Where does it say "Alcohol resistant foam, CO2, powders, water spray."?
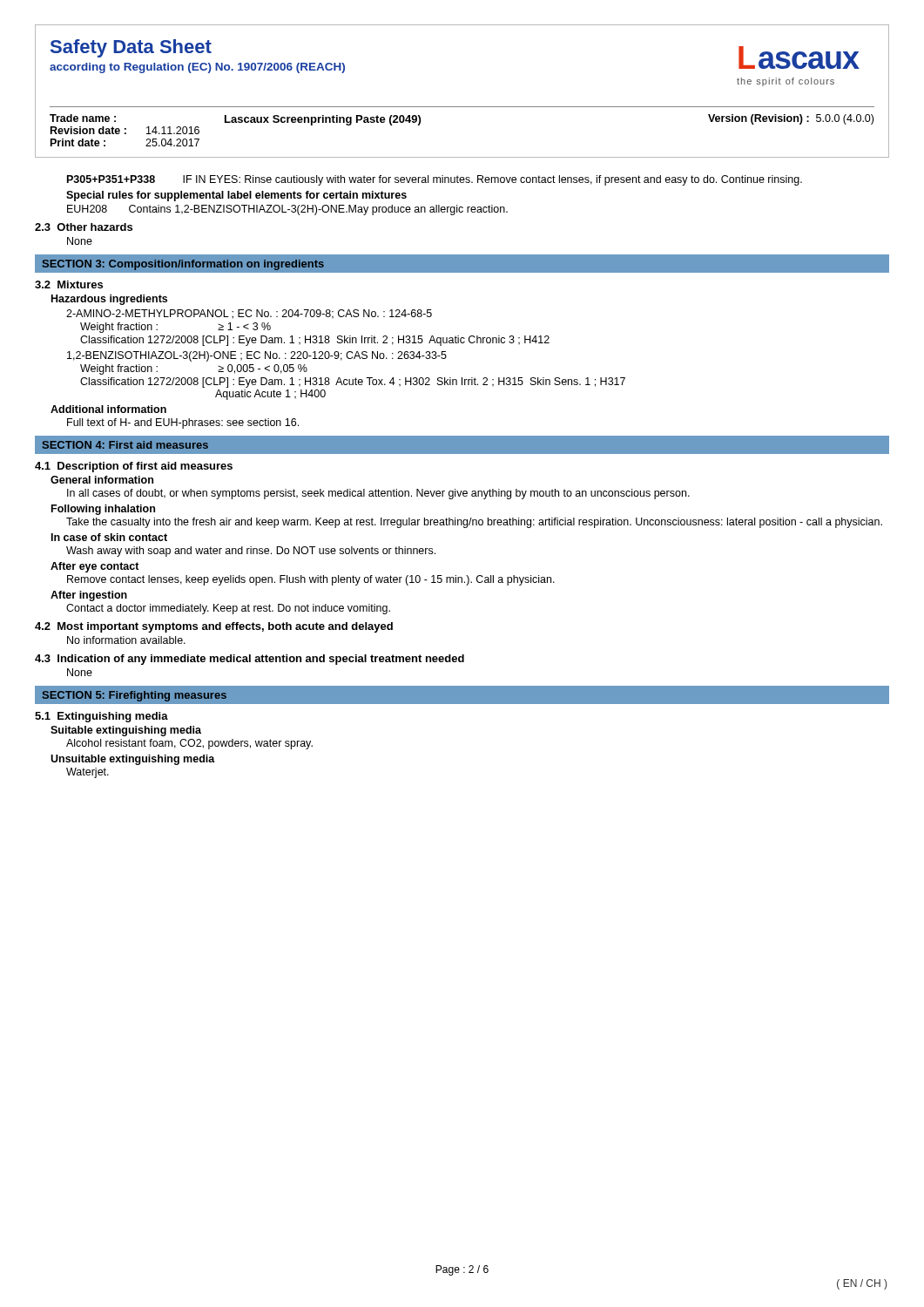 point(190,743)
